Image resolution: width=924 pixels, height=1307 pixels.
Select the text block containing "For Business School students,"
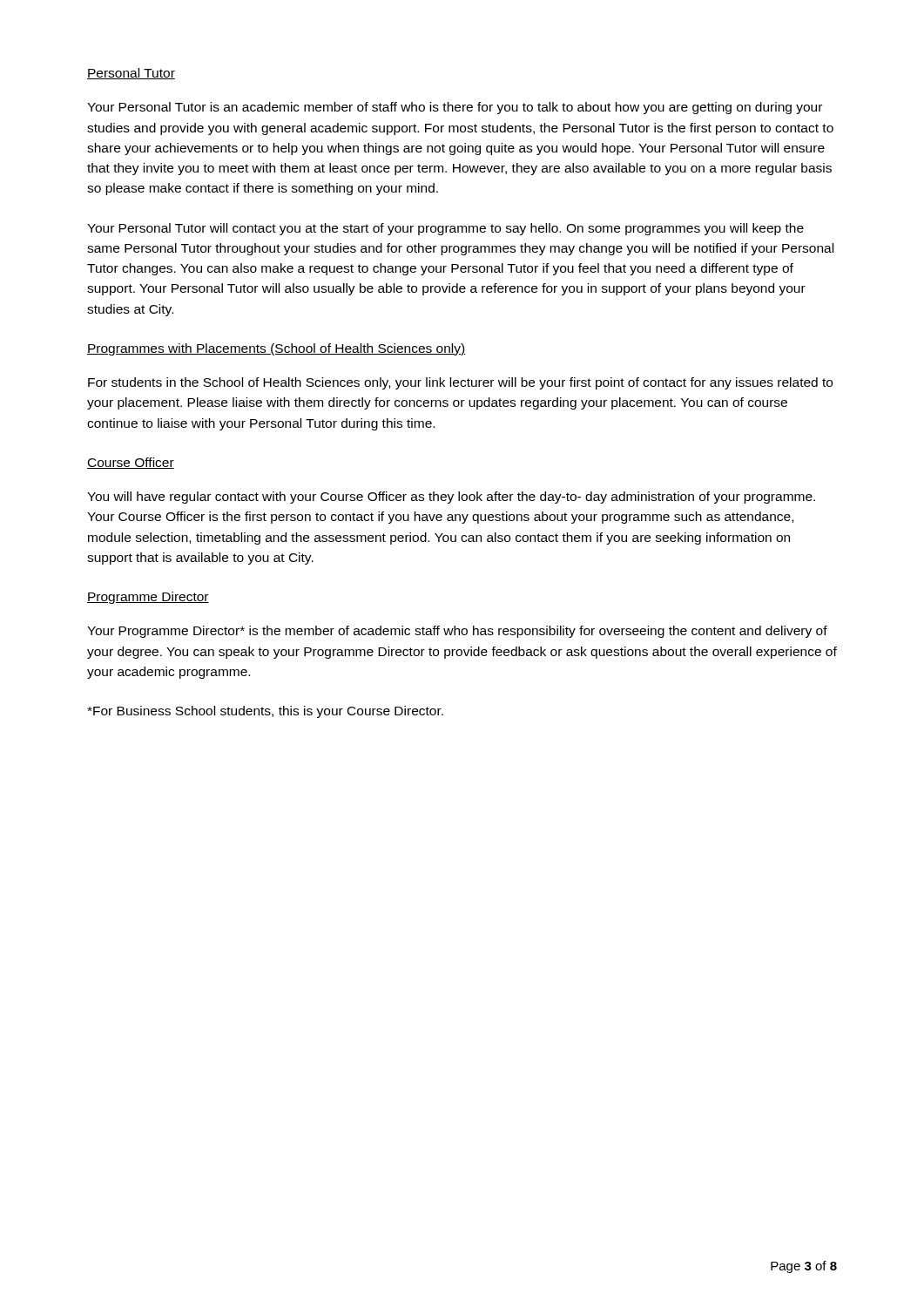click(x=266, y=711)
